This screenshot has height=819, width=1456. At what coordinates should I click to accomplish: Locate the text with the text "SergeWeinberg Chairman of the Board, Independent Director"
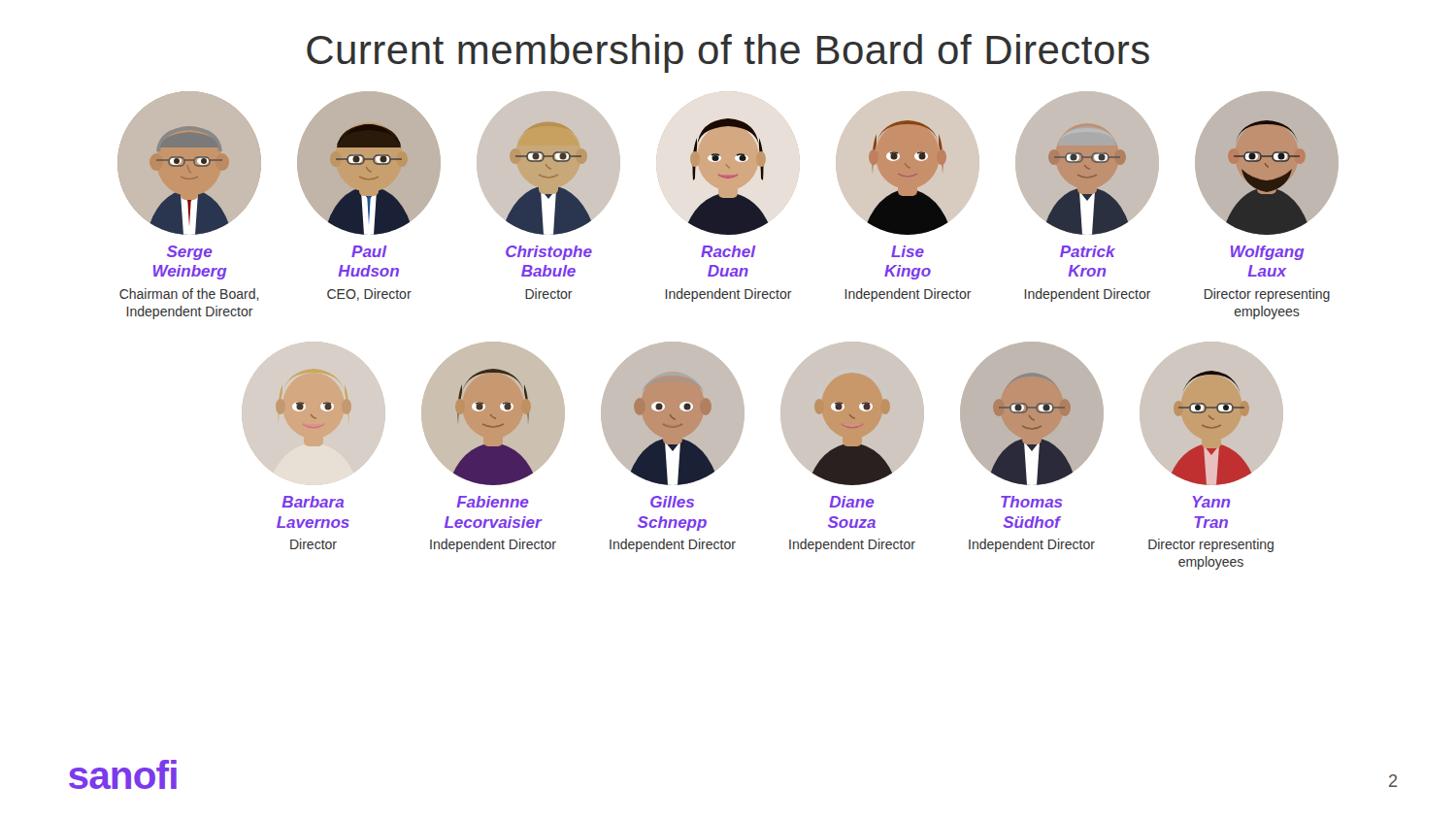tap(189, 281)
